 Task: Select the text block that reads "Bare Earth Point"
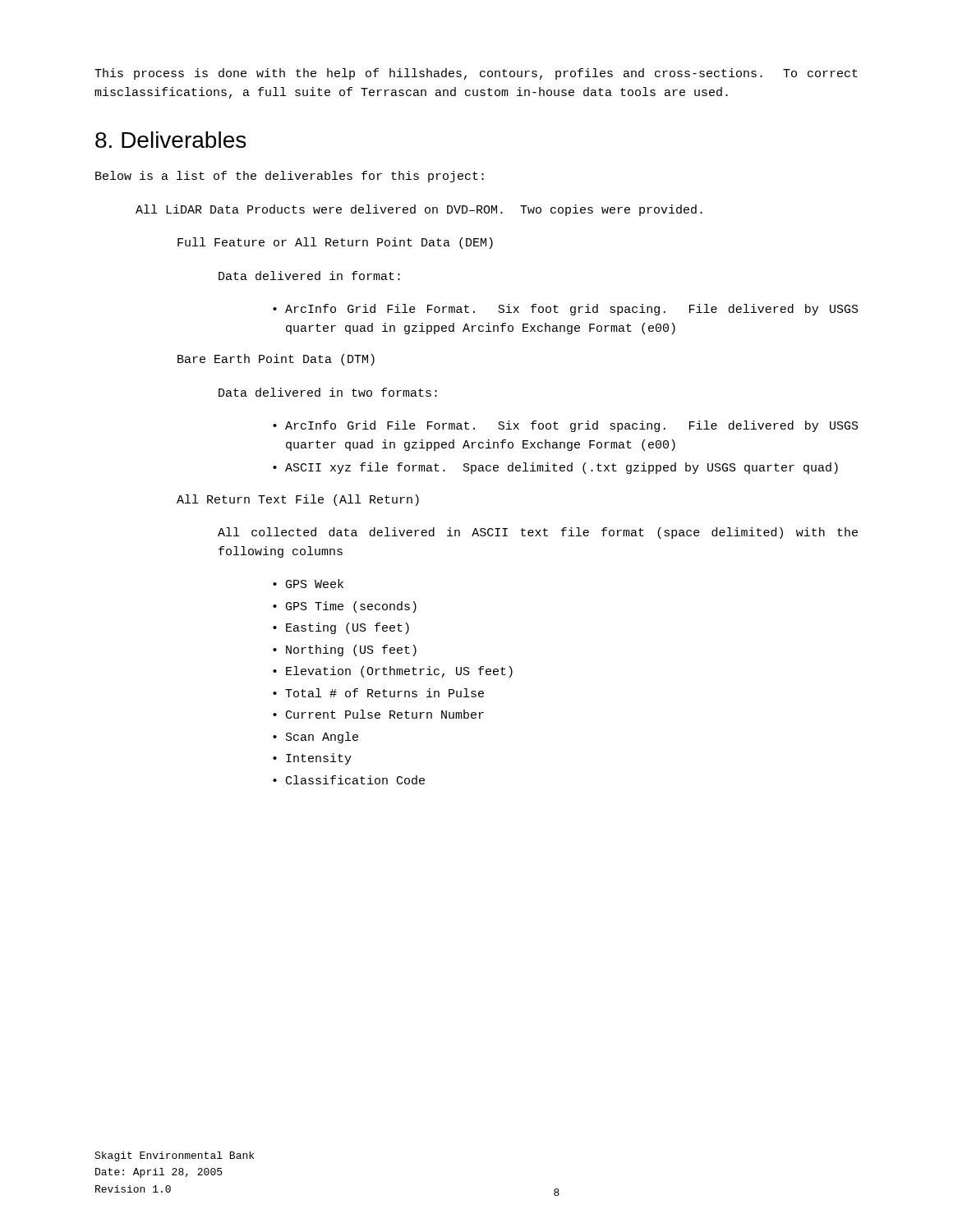(276, 360)
